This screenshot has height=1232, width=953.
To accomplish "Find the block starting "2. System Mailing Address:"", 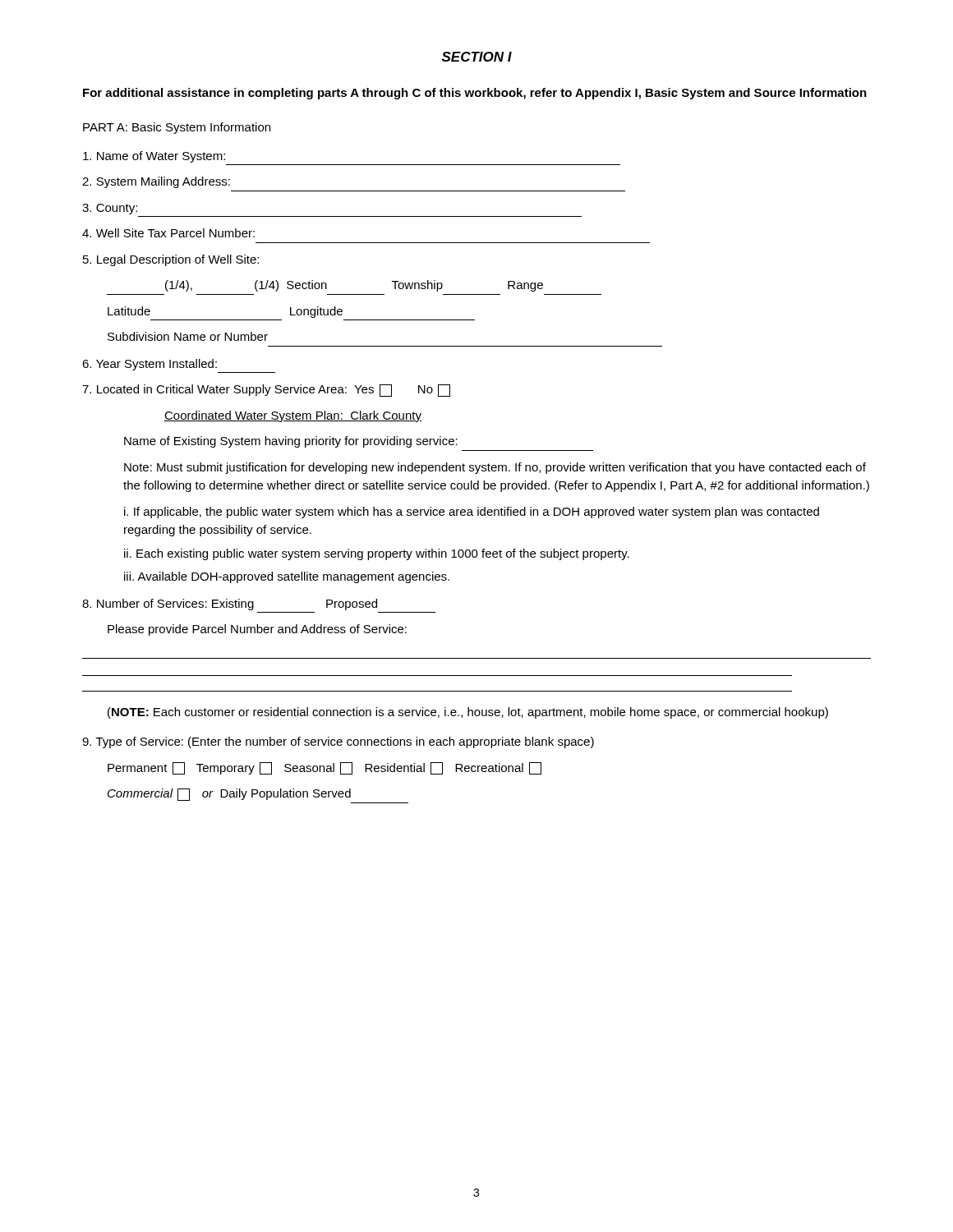I will [x=354, y=183].
